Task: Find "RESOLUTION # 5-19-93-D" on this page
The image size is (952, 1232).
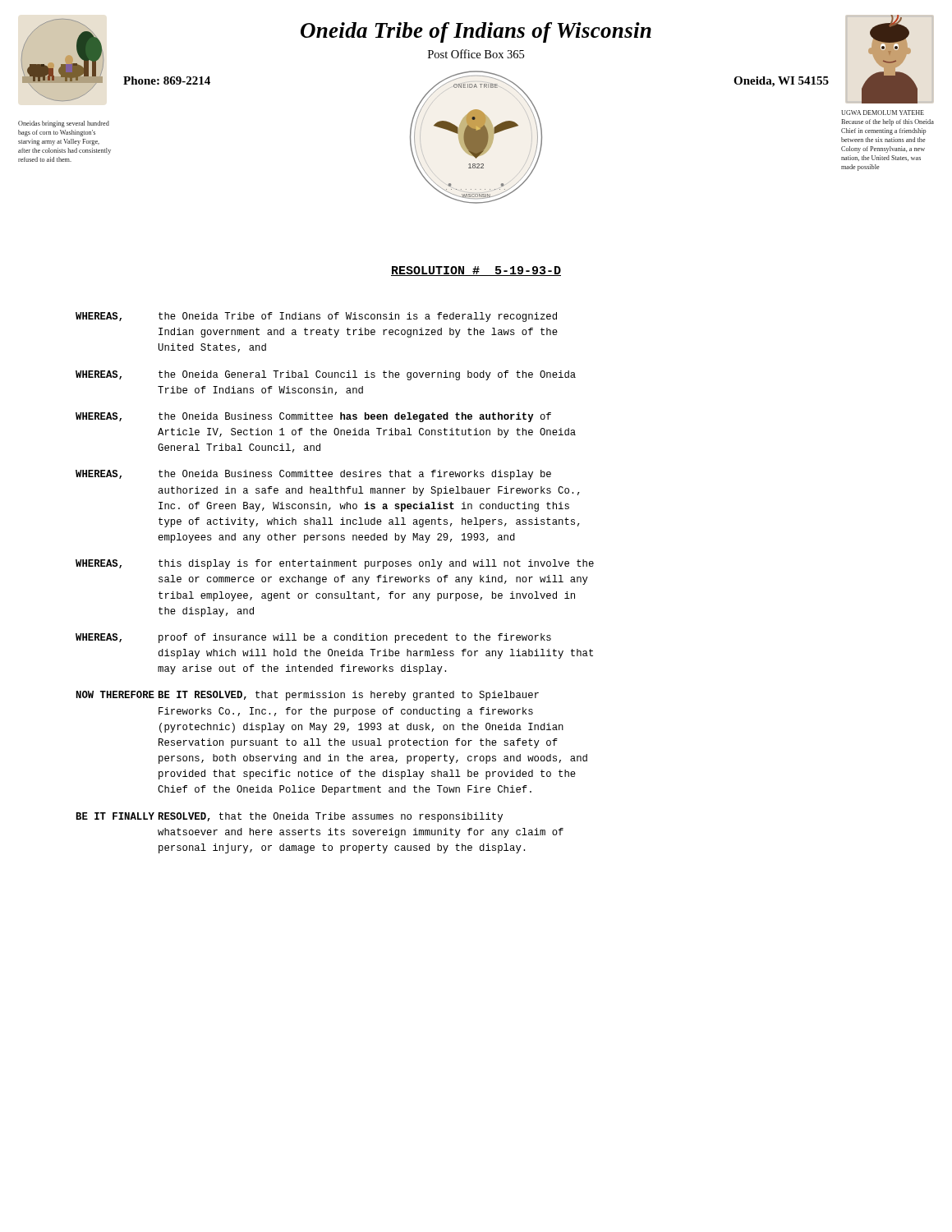Action: 476,271
